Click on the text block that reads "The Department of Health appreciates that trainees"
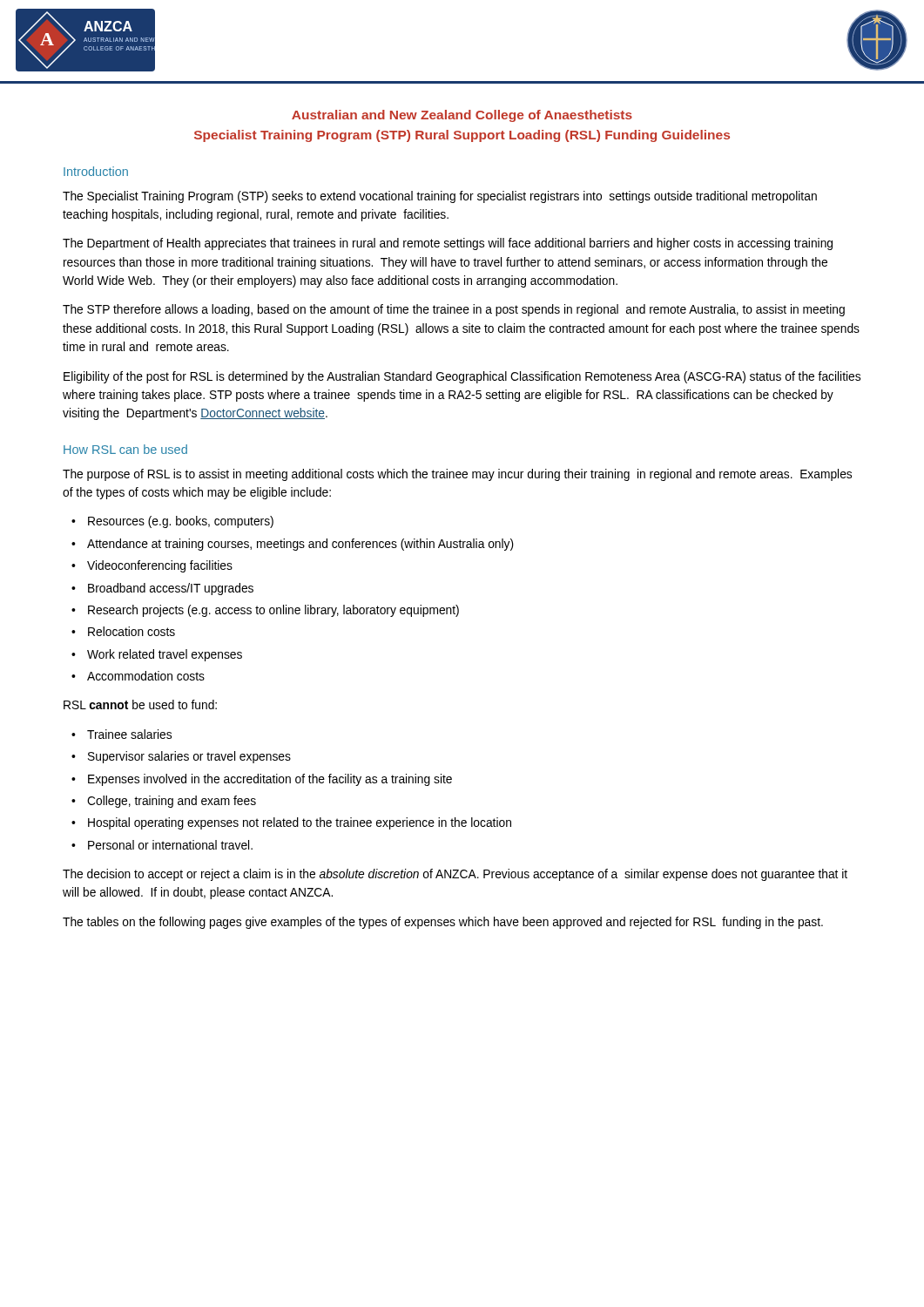 pyautogui.click(x=448, y=262)
